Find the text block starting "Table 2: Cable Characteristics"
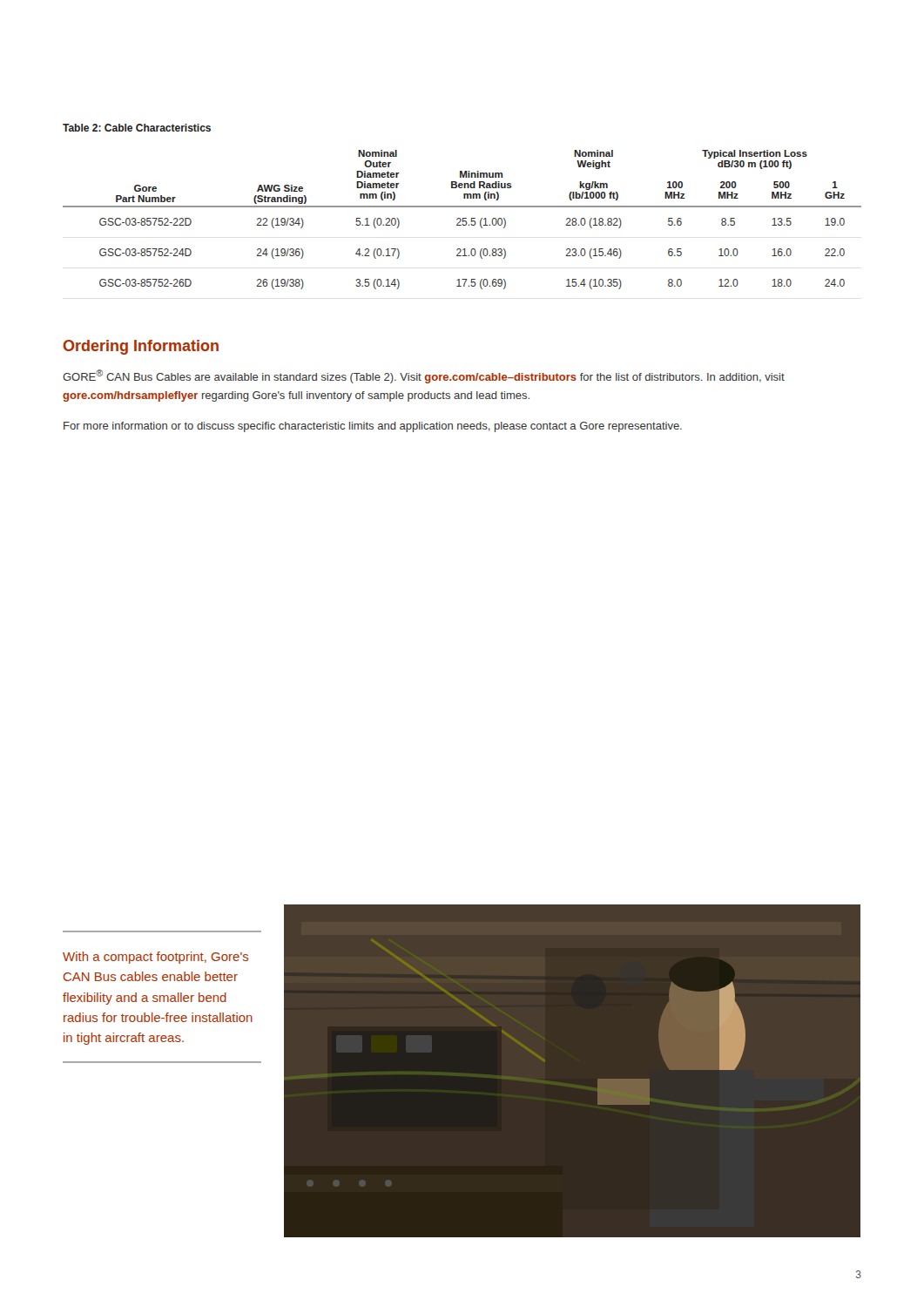 click(x=137, y=128)
